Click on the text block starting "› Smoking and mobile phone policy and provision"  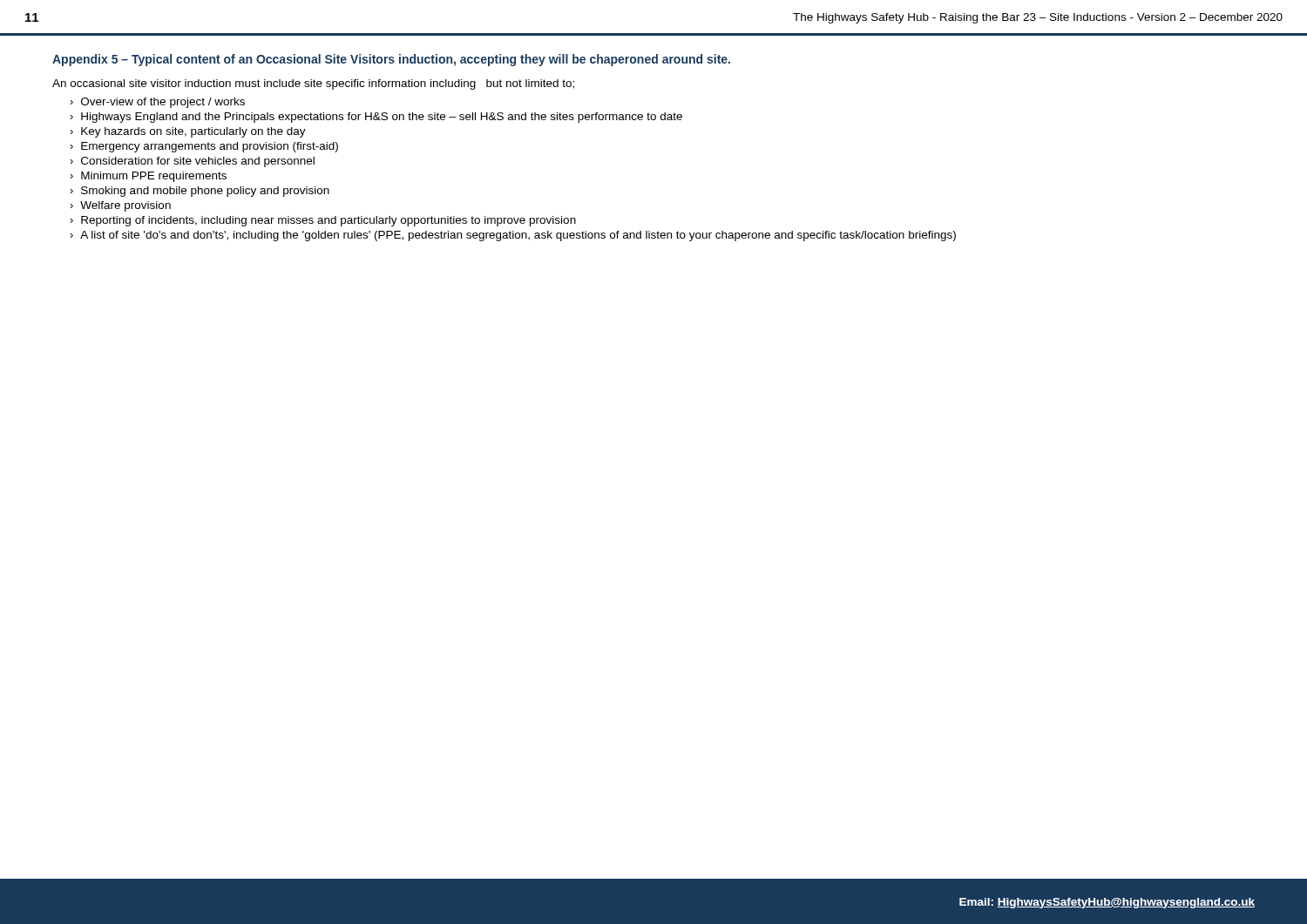(200, 192)
